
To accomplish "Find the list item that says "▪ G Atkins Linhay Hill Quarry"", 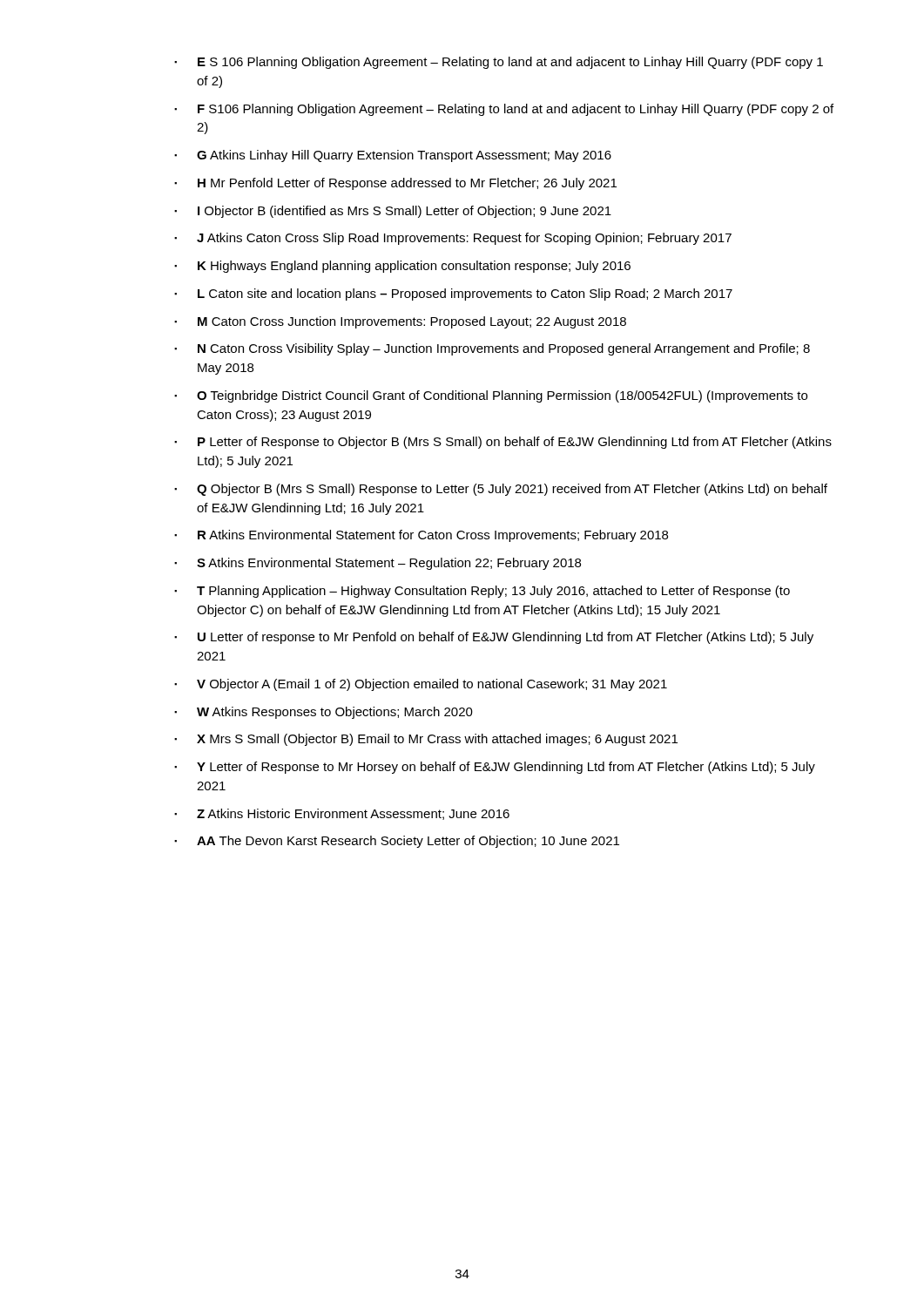I will point(506,155).
